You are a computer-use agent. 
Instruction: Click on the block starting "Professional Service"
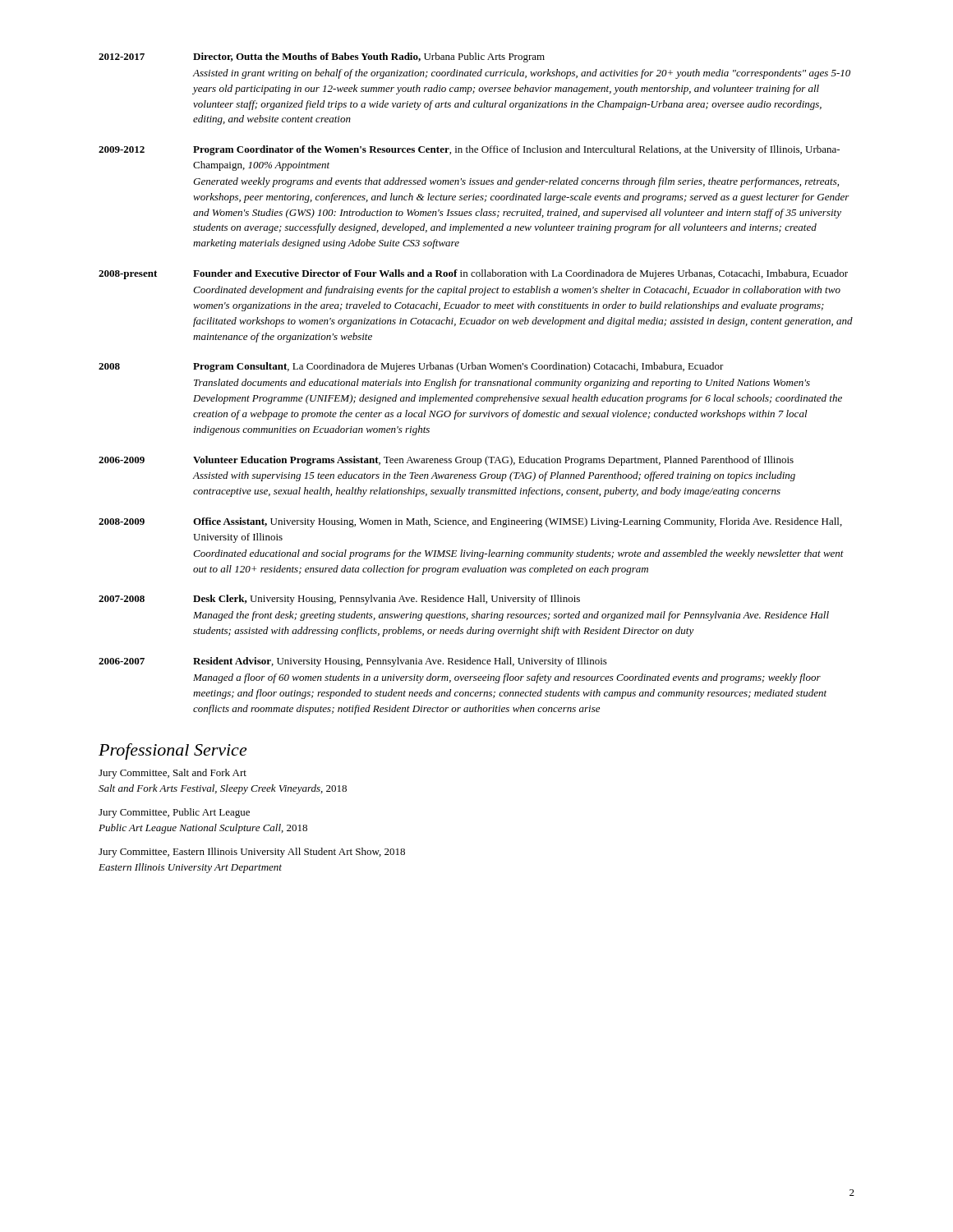click(173, 750)
